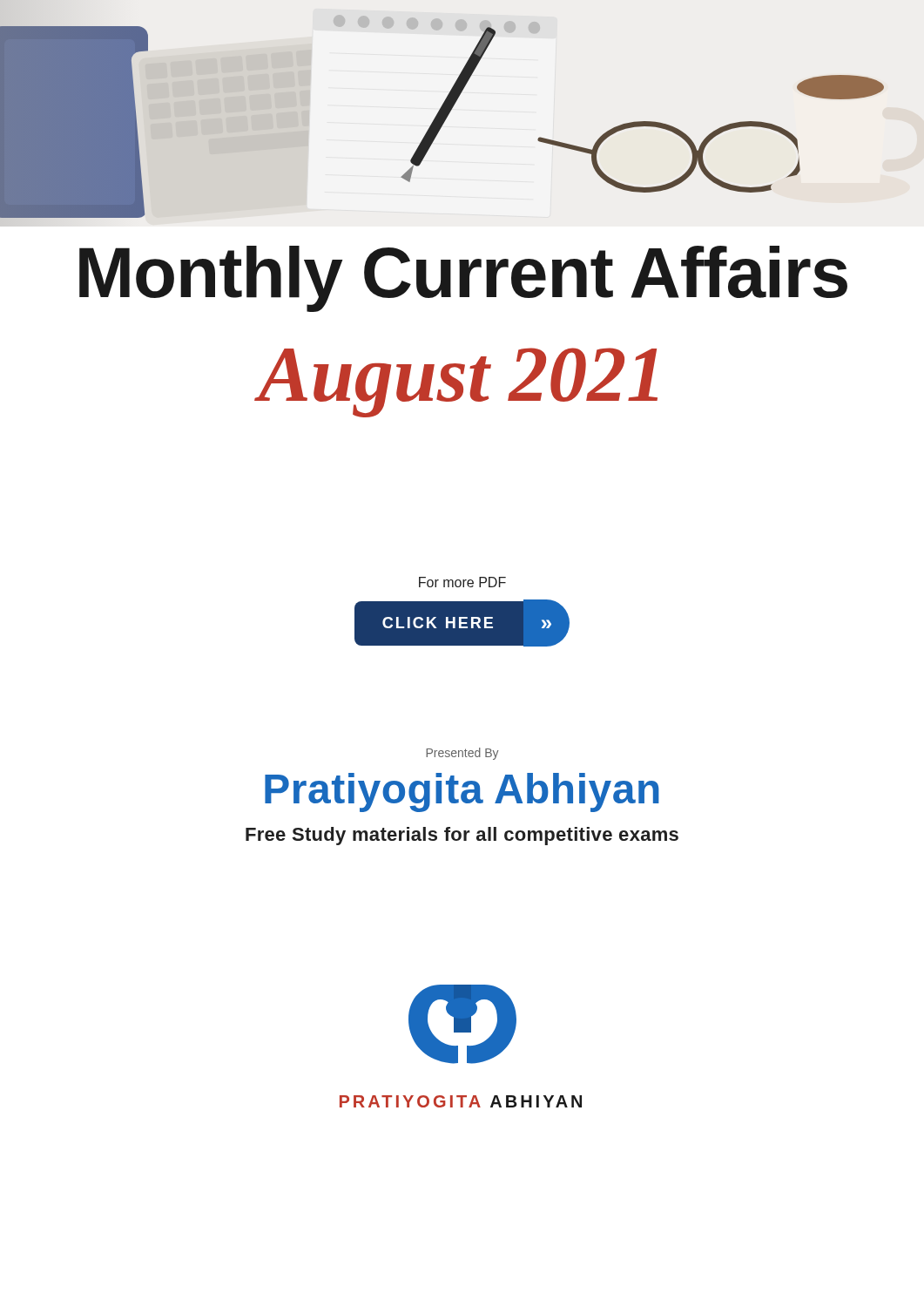Viewport: 924px width, 1307px height.
Task: Find the passage starting "Pratiyogita Abhiyan"
Action: tap(462, 789)
